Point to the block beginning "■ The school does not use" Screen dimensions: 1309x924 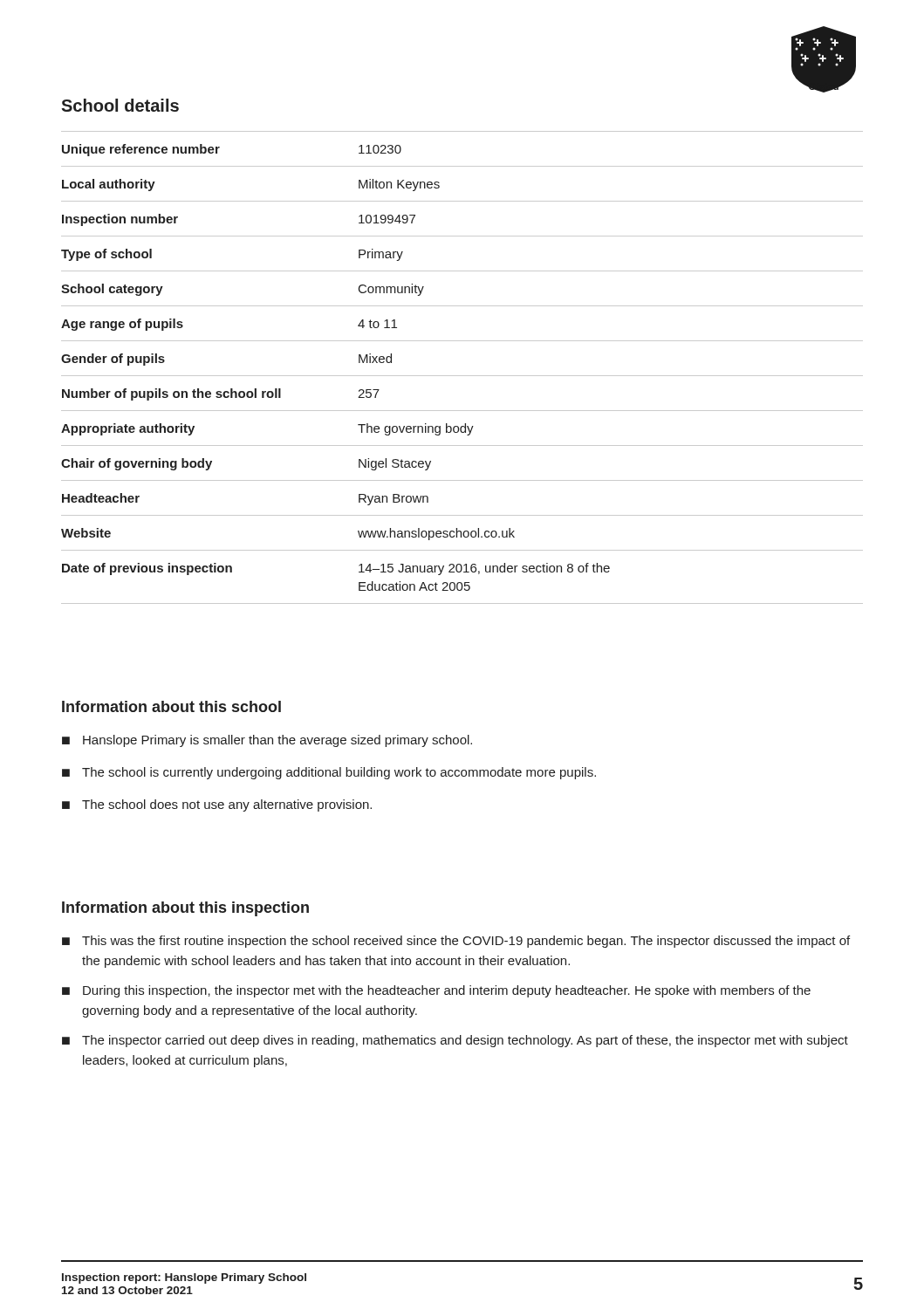coord(217,805)
